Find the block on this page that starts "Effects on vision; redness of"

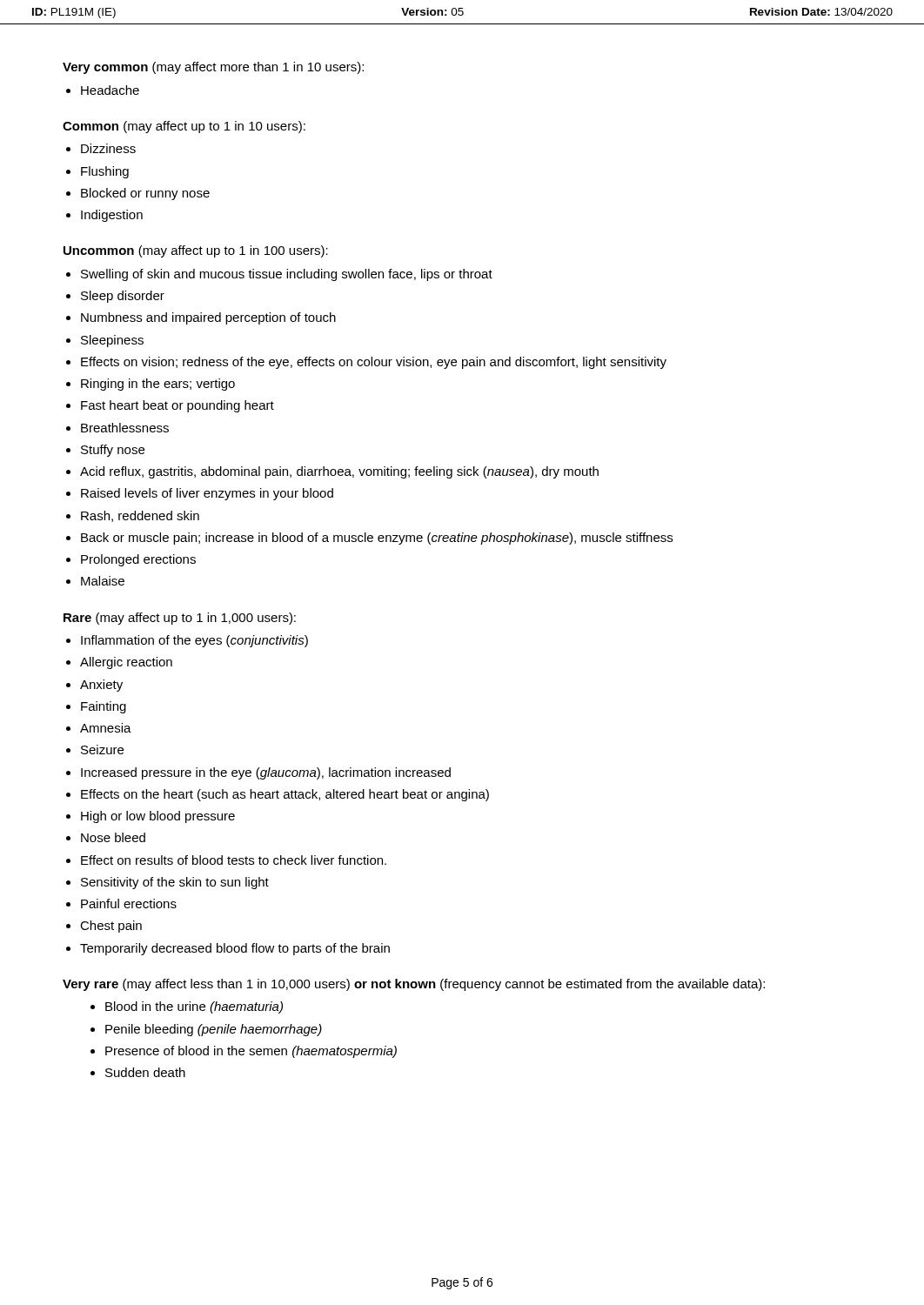click(x=373, y=361)
